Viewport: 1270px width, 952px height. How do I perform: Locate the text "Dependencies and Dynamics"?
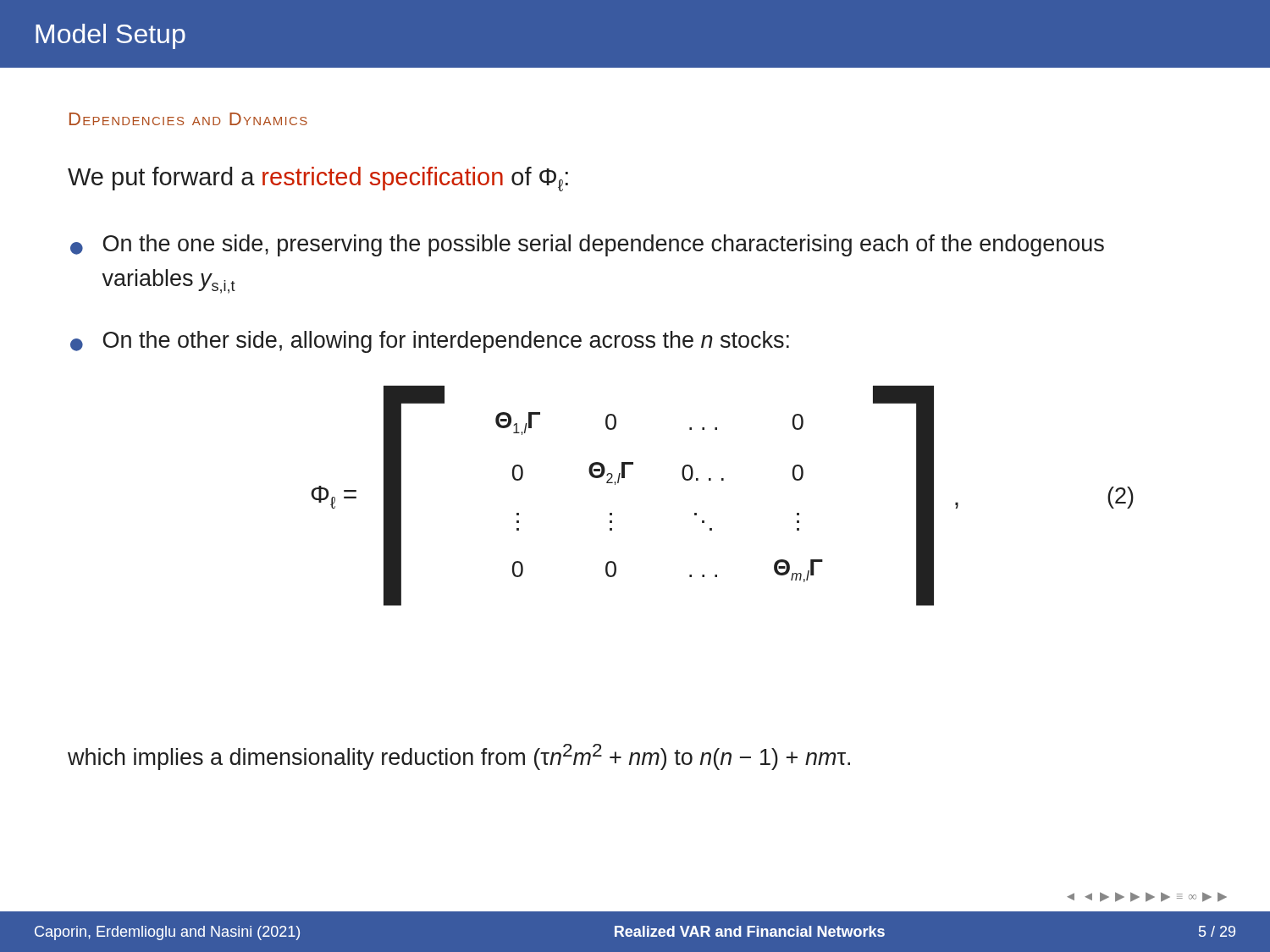click(x=188, y=119)
